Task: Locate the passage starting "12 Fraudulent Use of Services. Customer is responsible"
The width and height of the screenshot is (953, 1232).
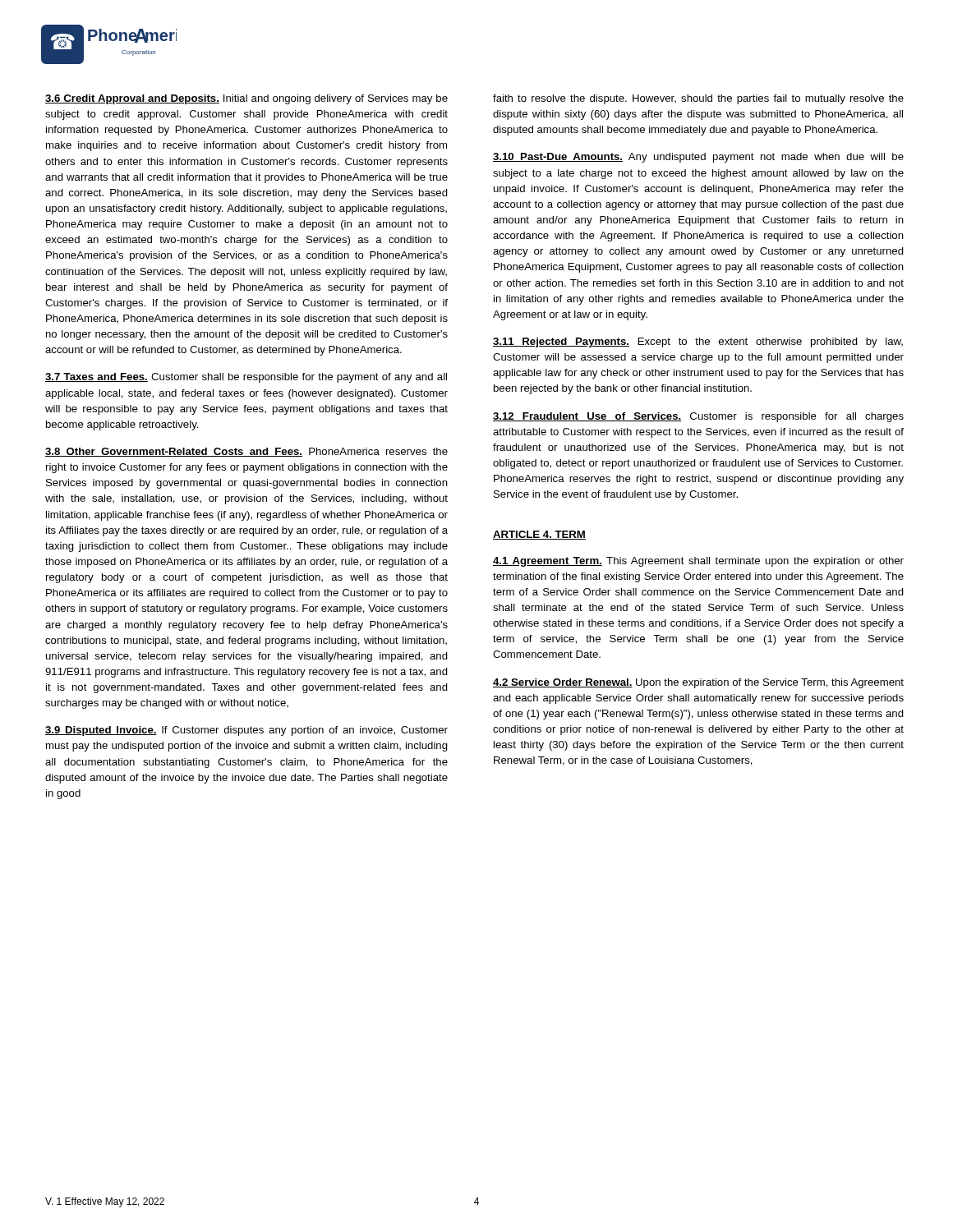Action: click(698, 455)
